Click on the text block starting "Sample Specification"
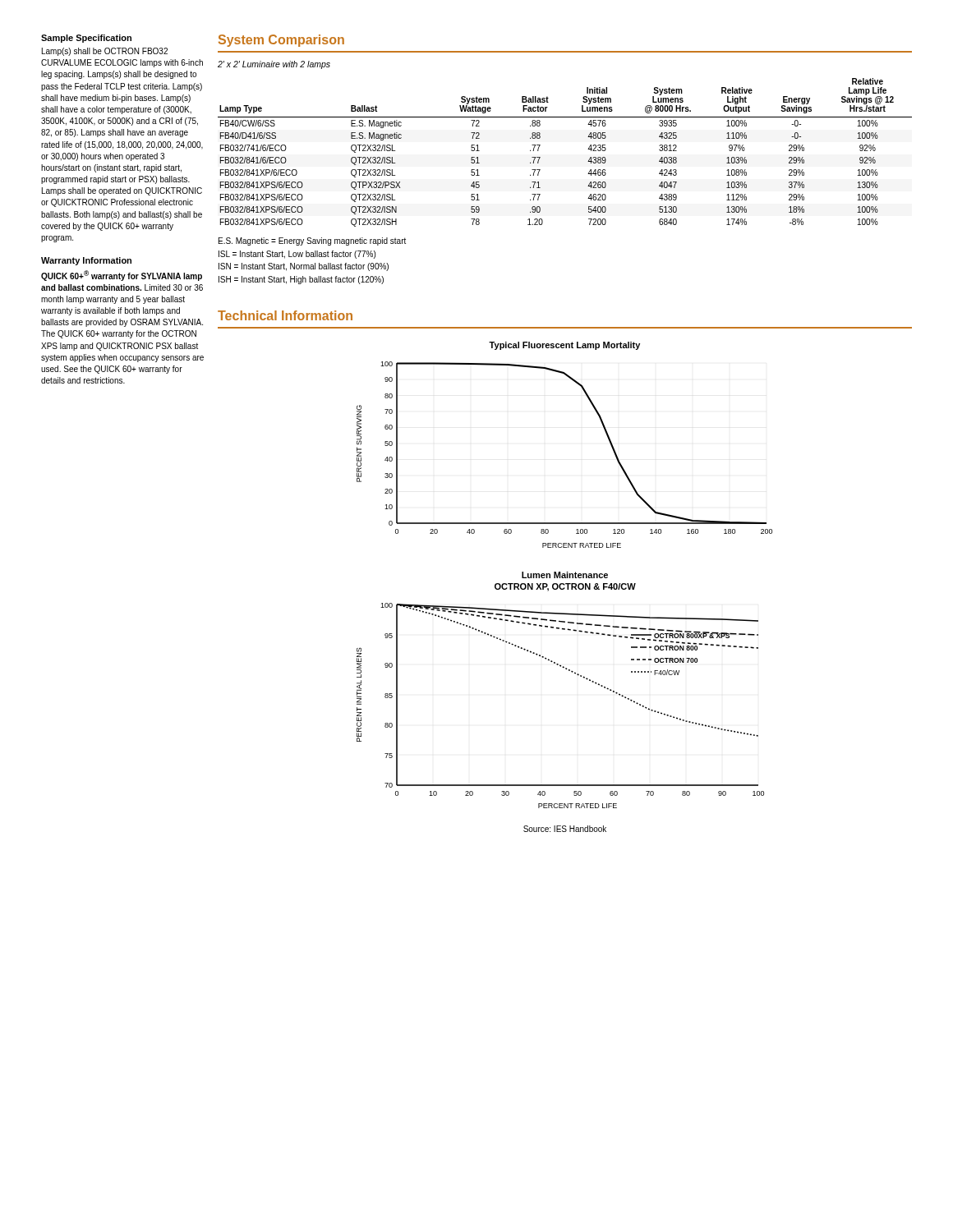Image resolution: width=953 pixels, height=1232 pixels. 87,38
